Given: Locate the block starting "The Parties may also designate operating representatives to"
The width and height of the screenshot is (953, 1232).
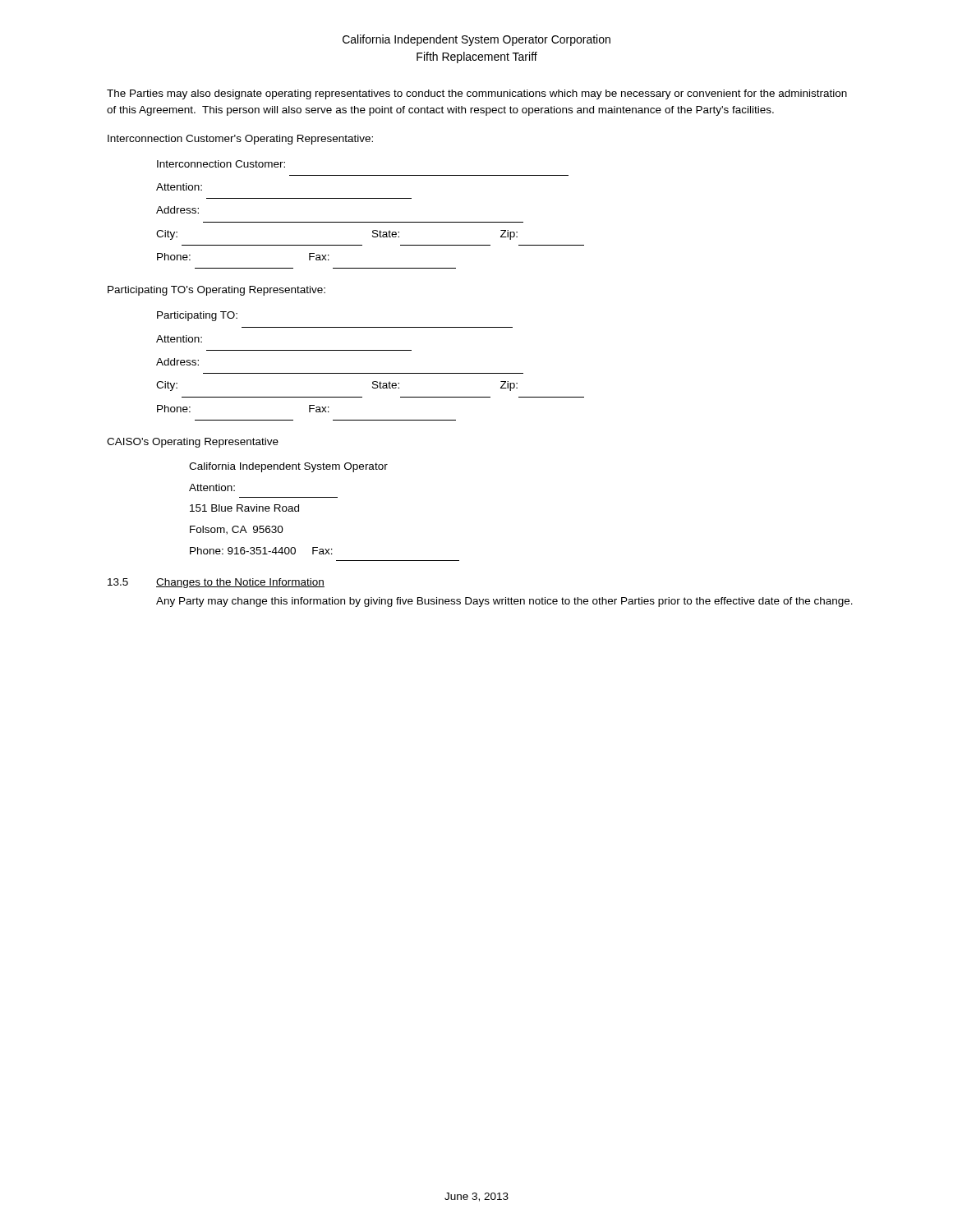Looking at the screenshot, I should [x=477, y=102].
